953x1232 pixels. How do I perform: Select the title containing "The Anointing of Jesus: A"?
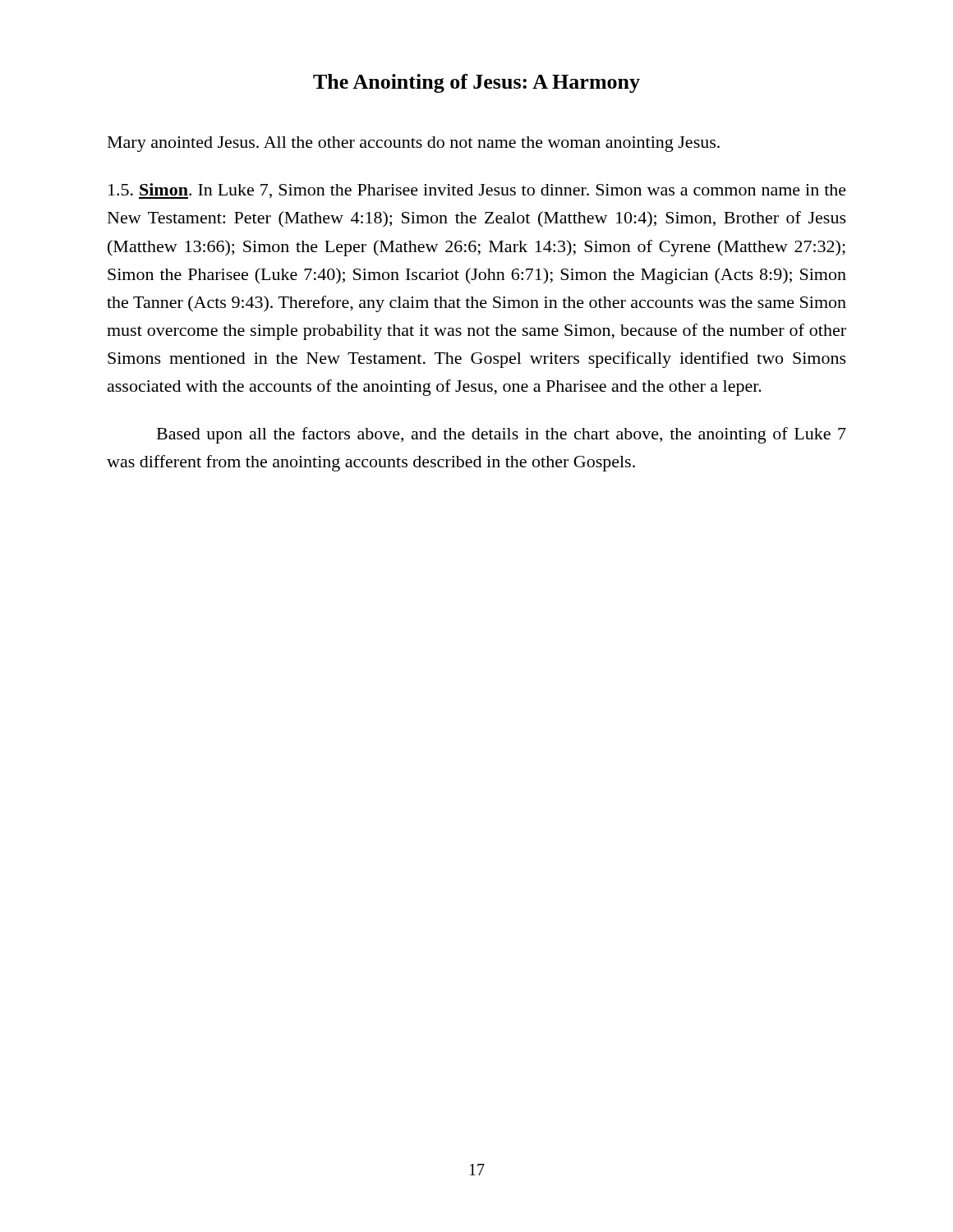[476, 82]
